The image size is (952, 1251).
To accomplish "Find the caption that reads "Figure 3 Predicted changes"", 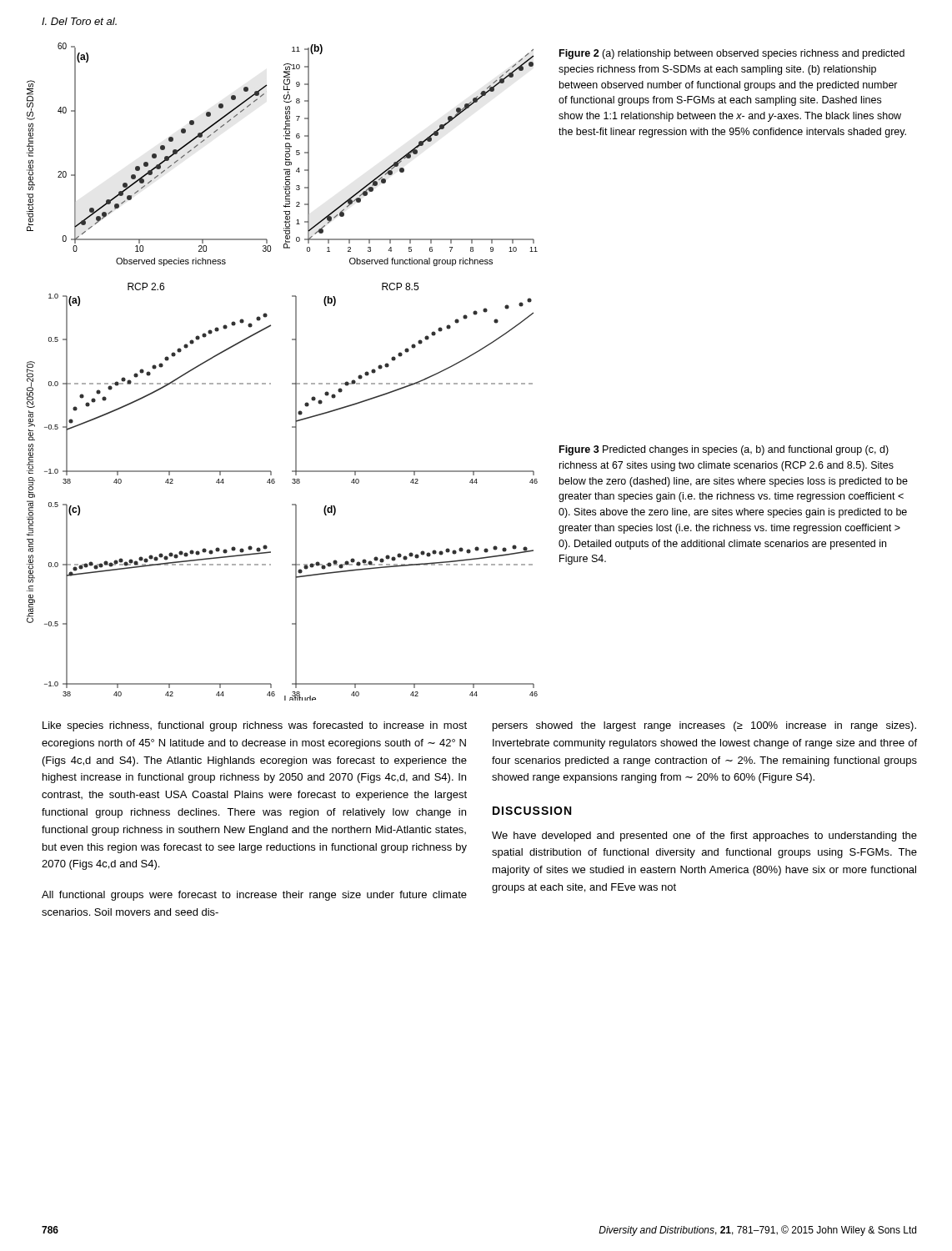I will pos(733,504).
